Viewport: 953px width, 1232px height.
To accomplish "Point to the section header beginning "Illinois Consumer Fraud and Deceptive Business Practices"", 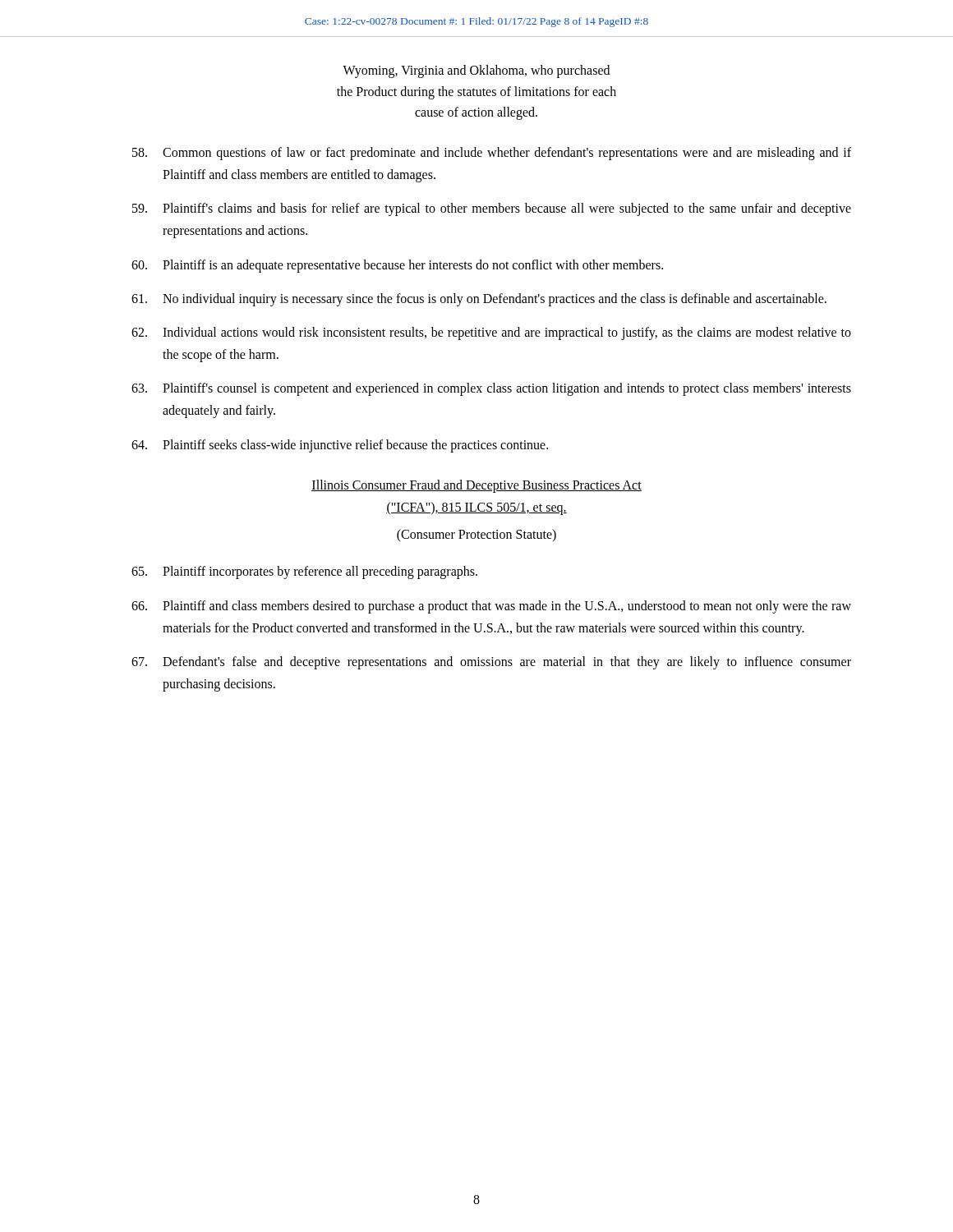I will tap(476, 496).
